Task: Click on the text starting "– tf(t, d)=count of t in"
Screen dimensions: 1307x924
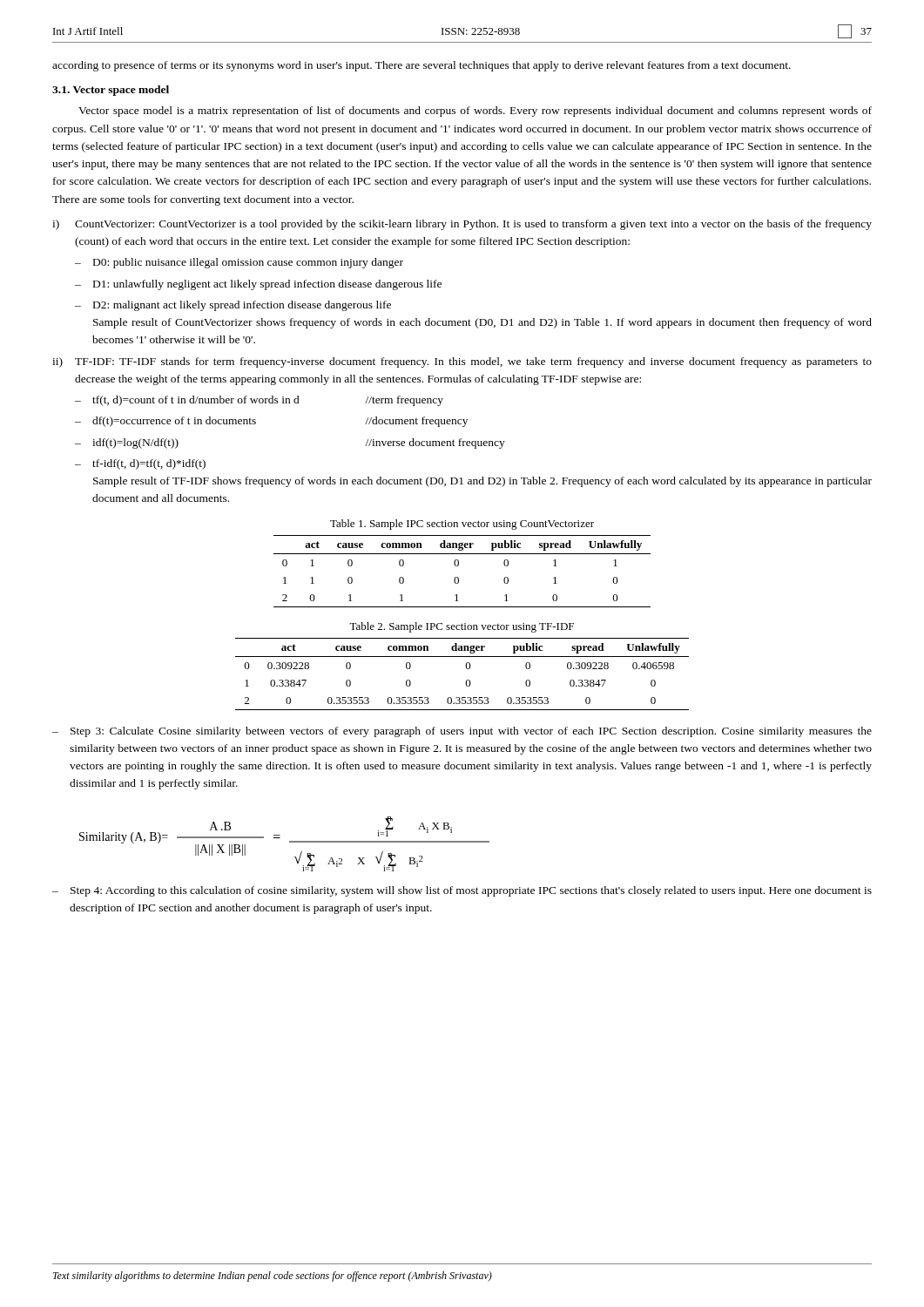Action: (x=259, y=401)
